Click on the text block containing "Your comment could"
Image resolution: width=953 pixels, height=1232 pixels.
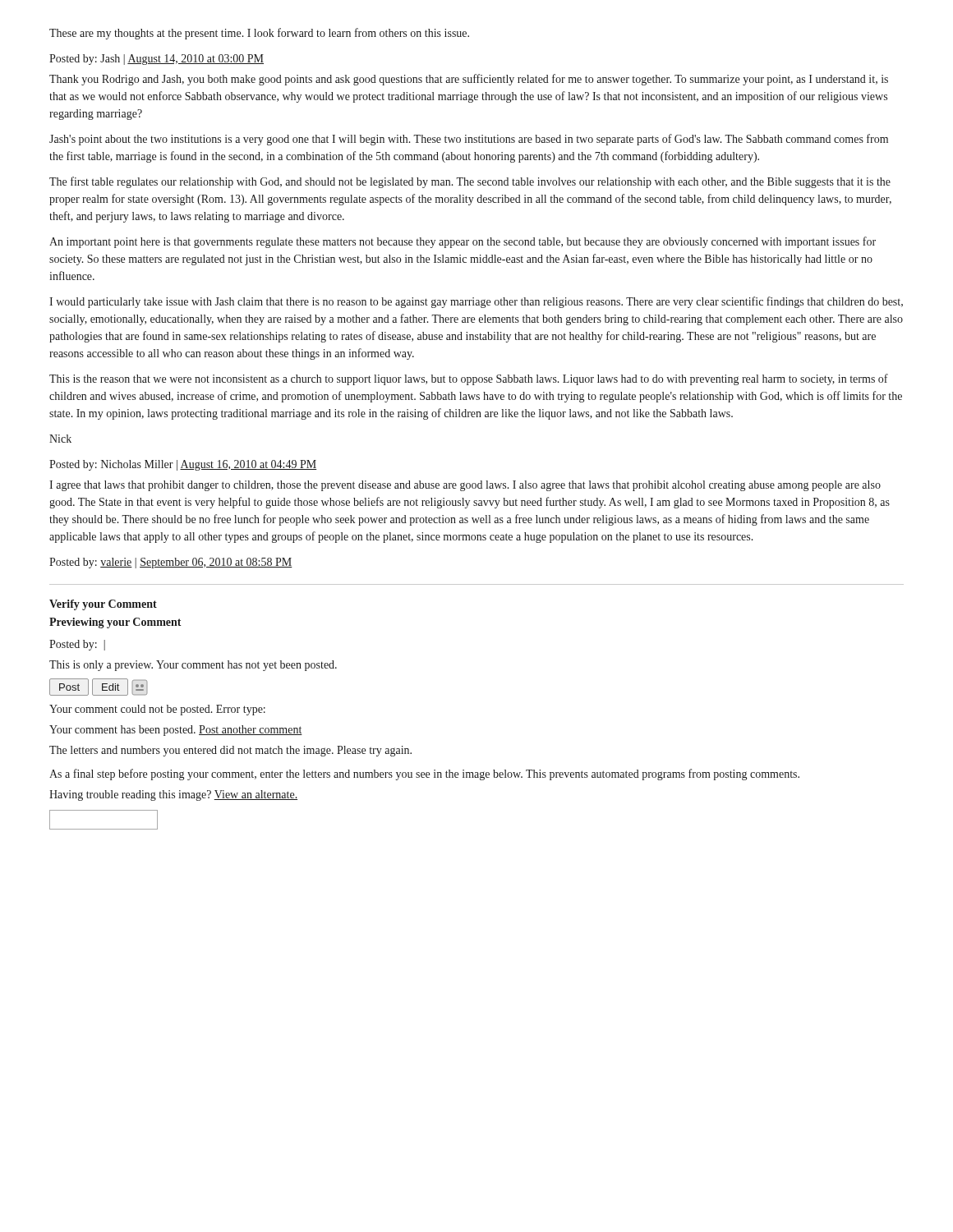pyautogui.click(x=158, y=709)
